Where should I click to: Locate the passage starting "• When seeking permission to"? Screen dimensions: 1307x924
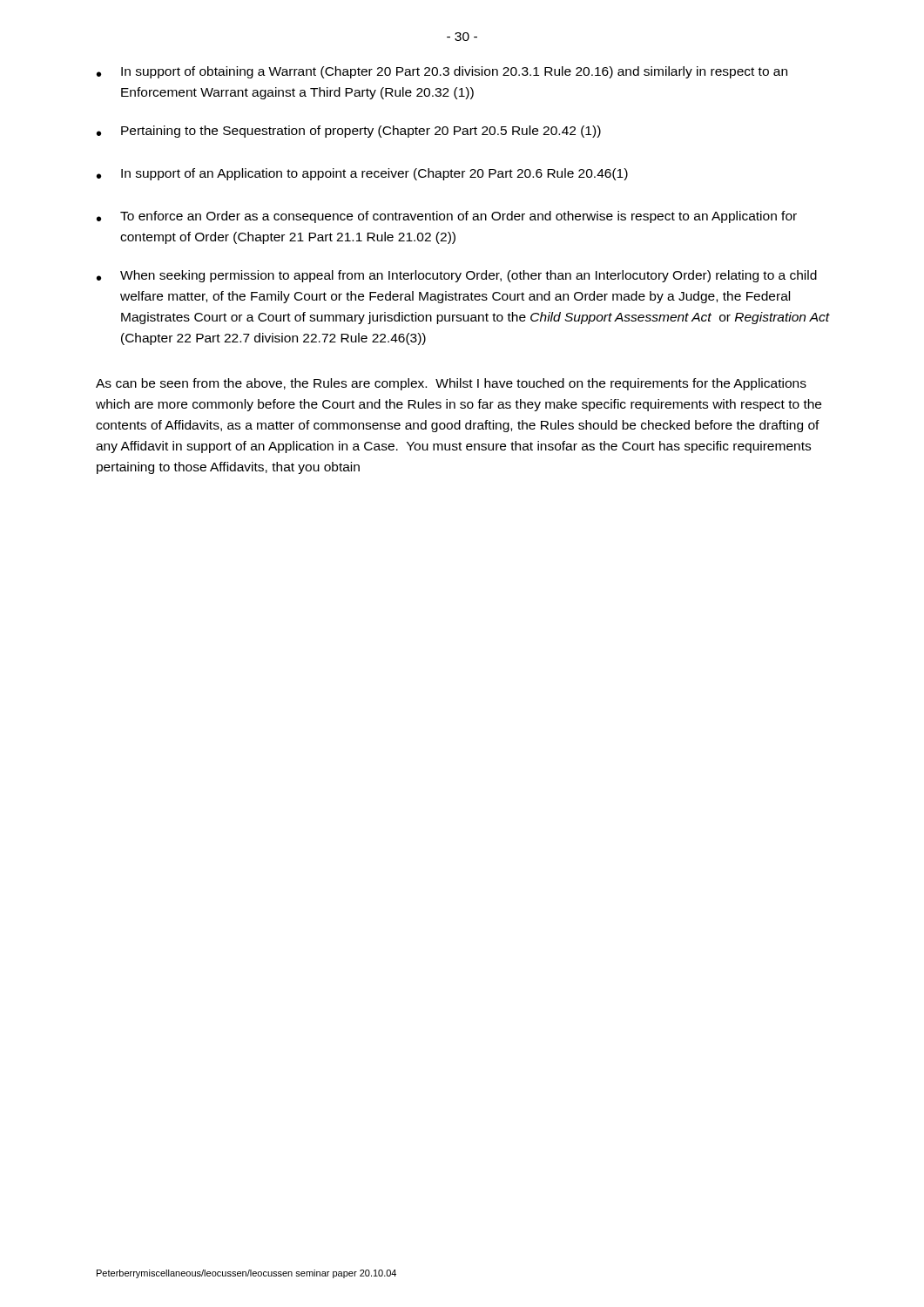(466, 307)
